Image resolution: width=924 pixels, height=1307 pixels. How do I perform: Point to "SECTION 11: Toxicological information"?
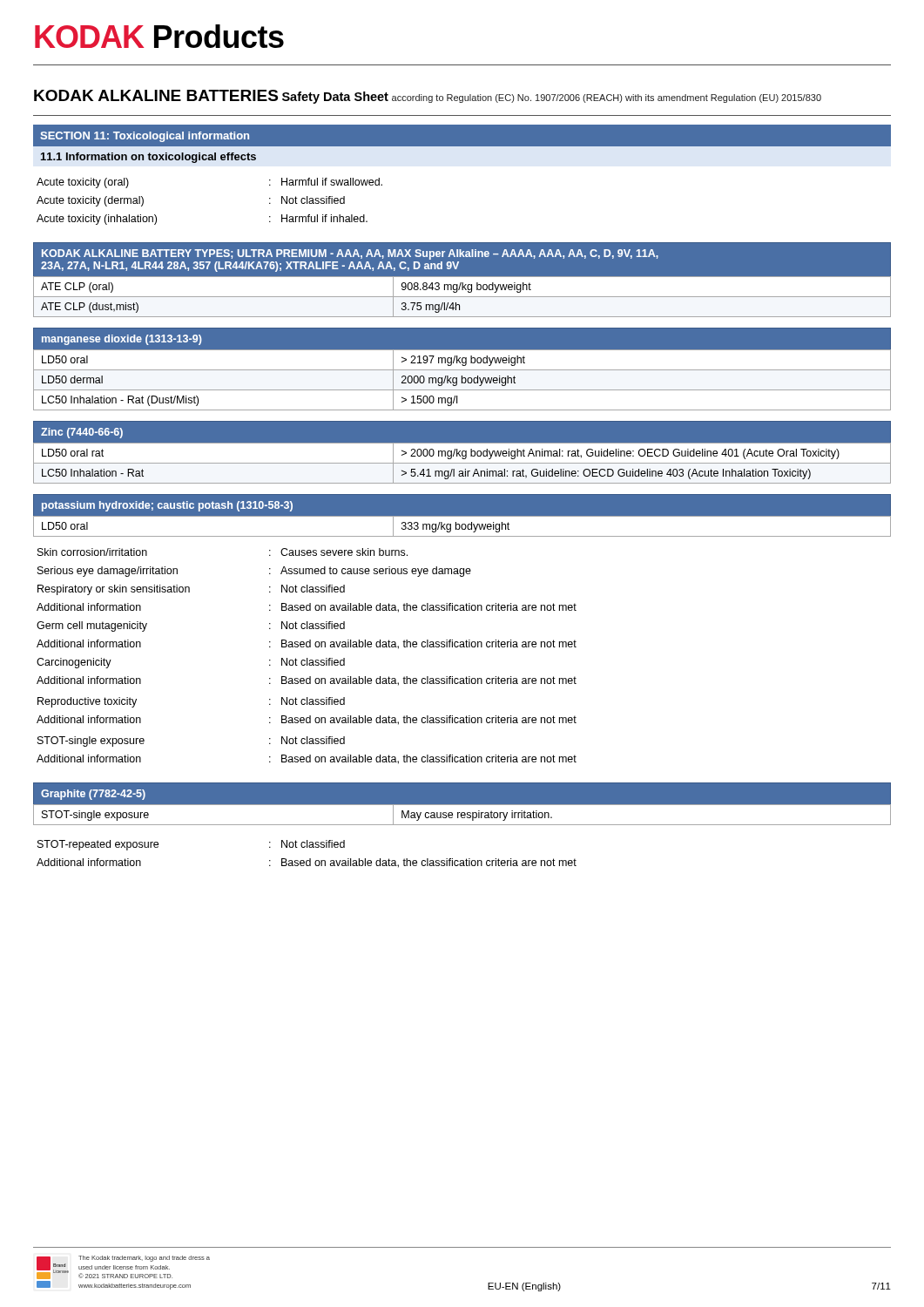click(x=462, y=135)
